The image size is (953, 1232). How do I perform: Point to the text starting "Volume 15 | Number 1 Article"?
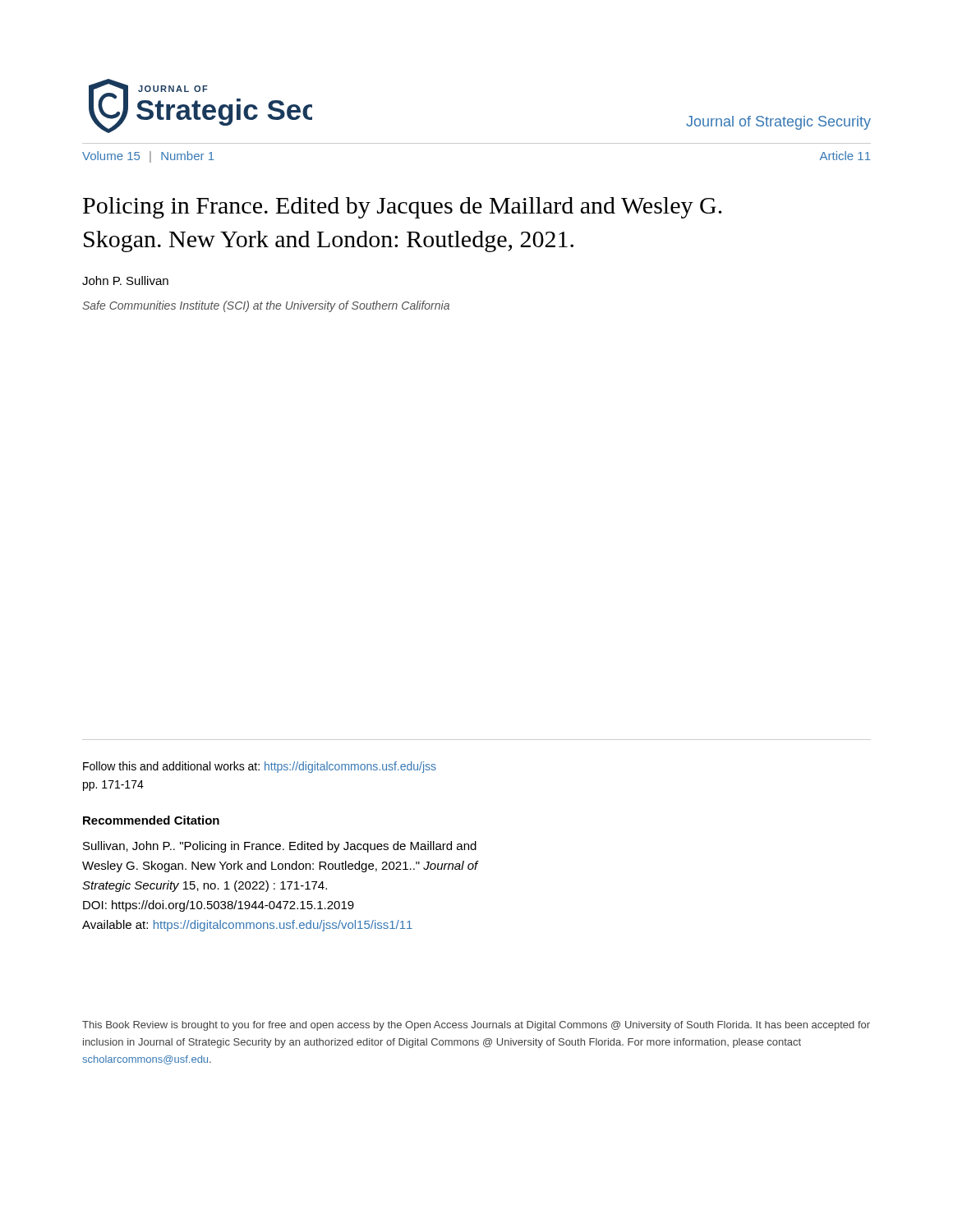click(x=150, y=156)
